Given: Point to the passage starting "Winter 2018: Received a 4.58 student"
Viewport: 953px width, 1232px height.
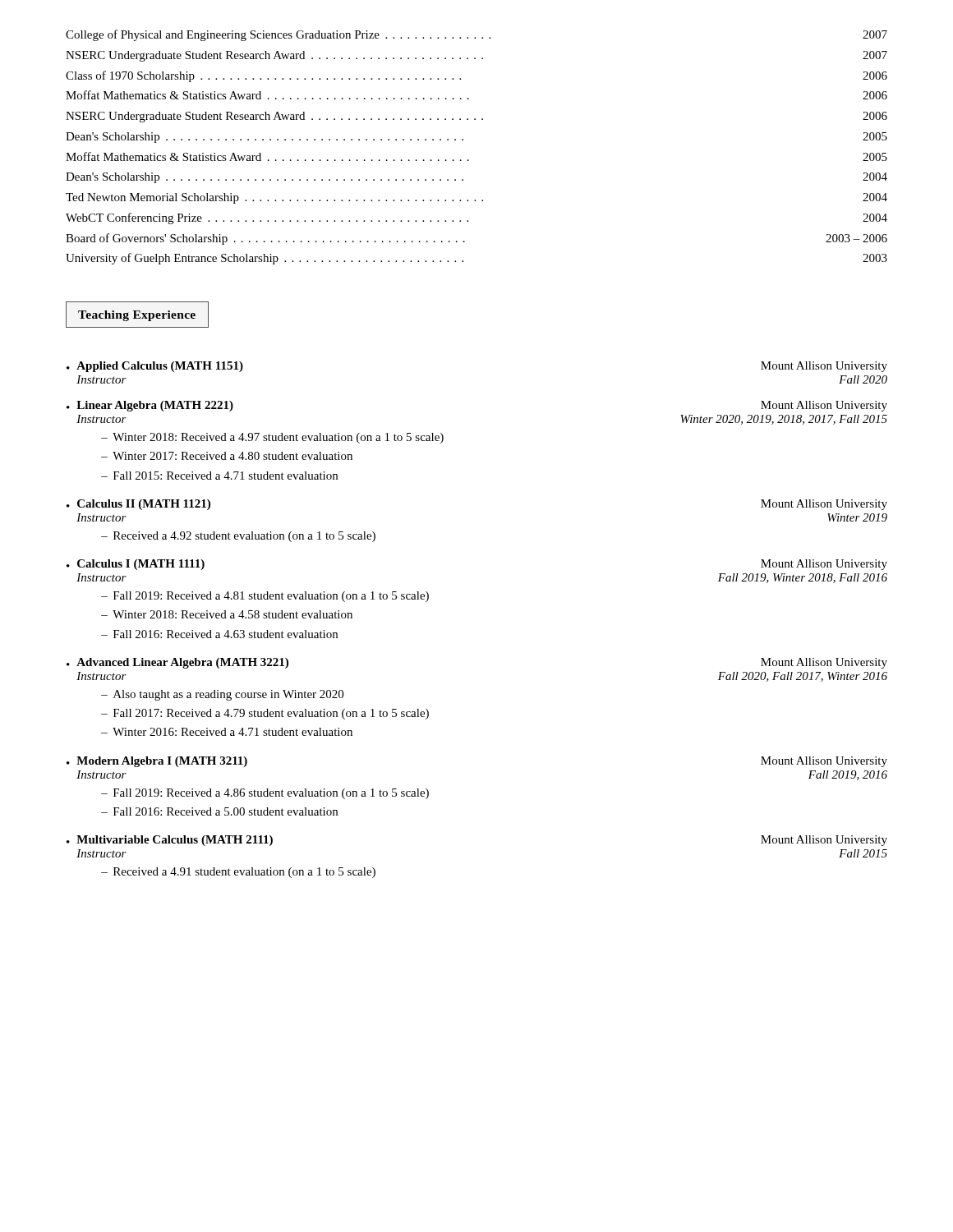Looking at the screenshot, I should [233, 615].
